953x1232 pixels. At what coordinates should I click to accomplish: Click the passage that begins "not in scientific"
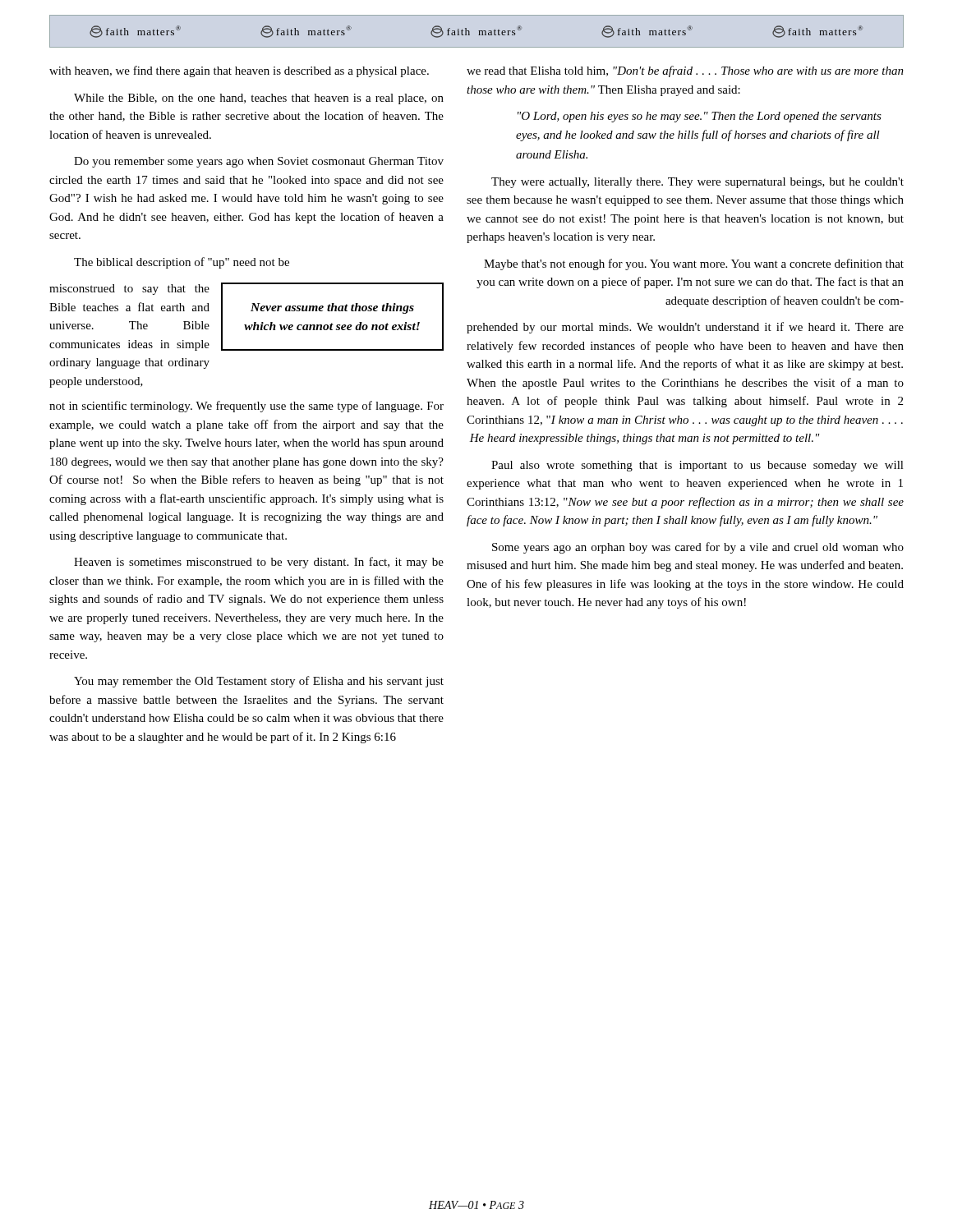tap(246, 571)
